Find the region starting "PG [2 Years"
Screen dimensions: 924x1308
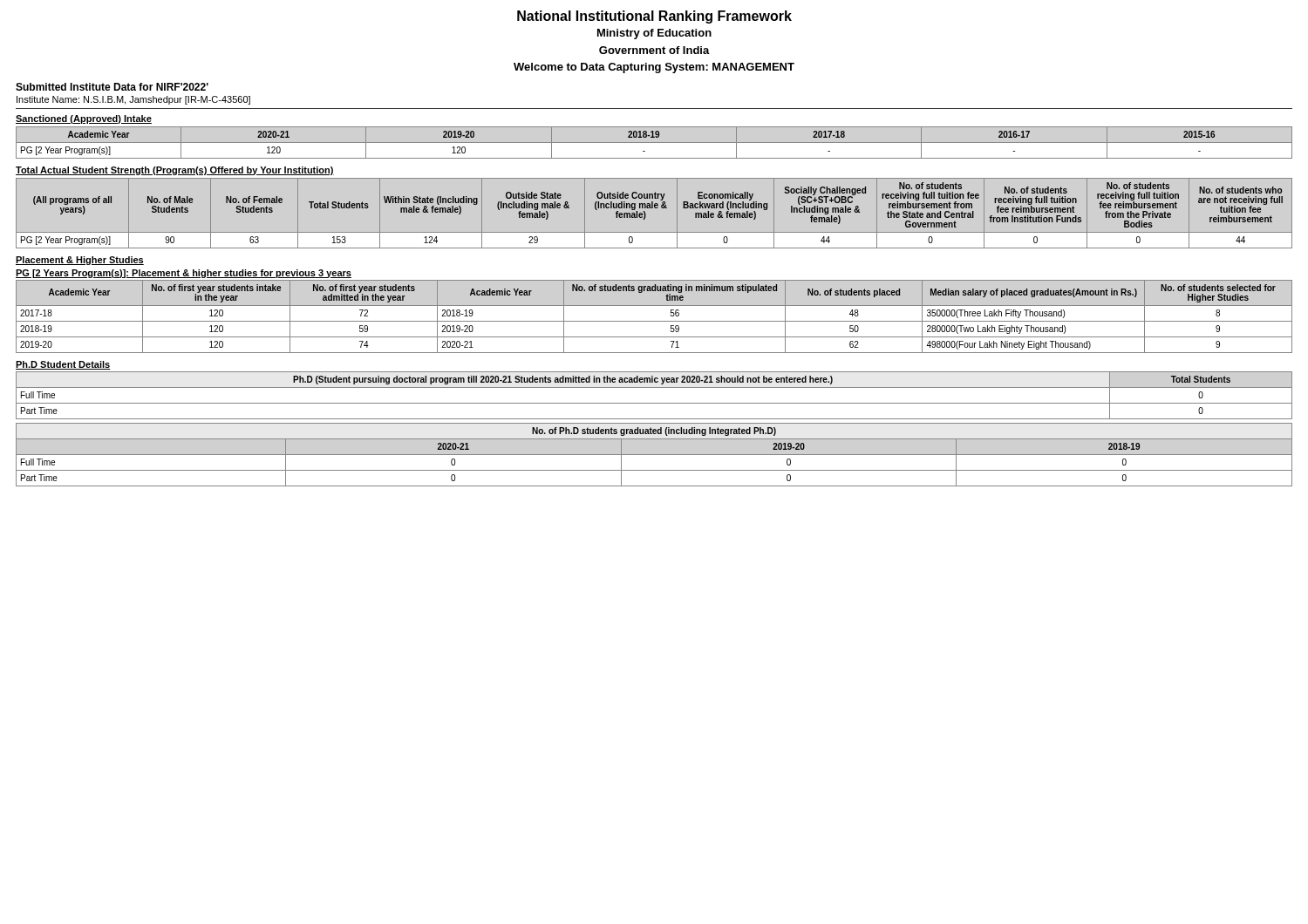click(184, 272)
